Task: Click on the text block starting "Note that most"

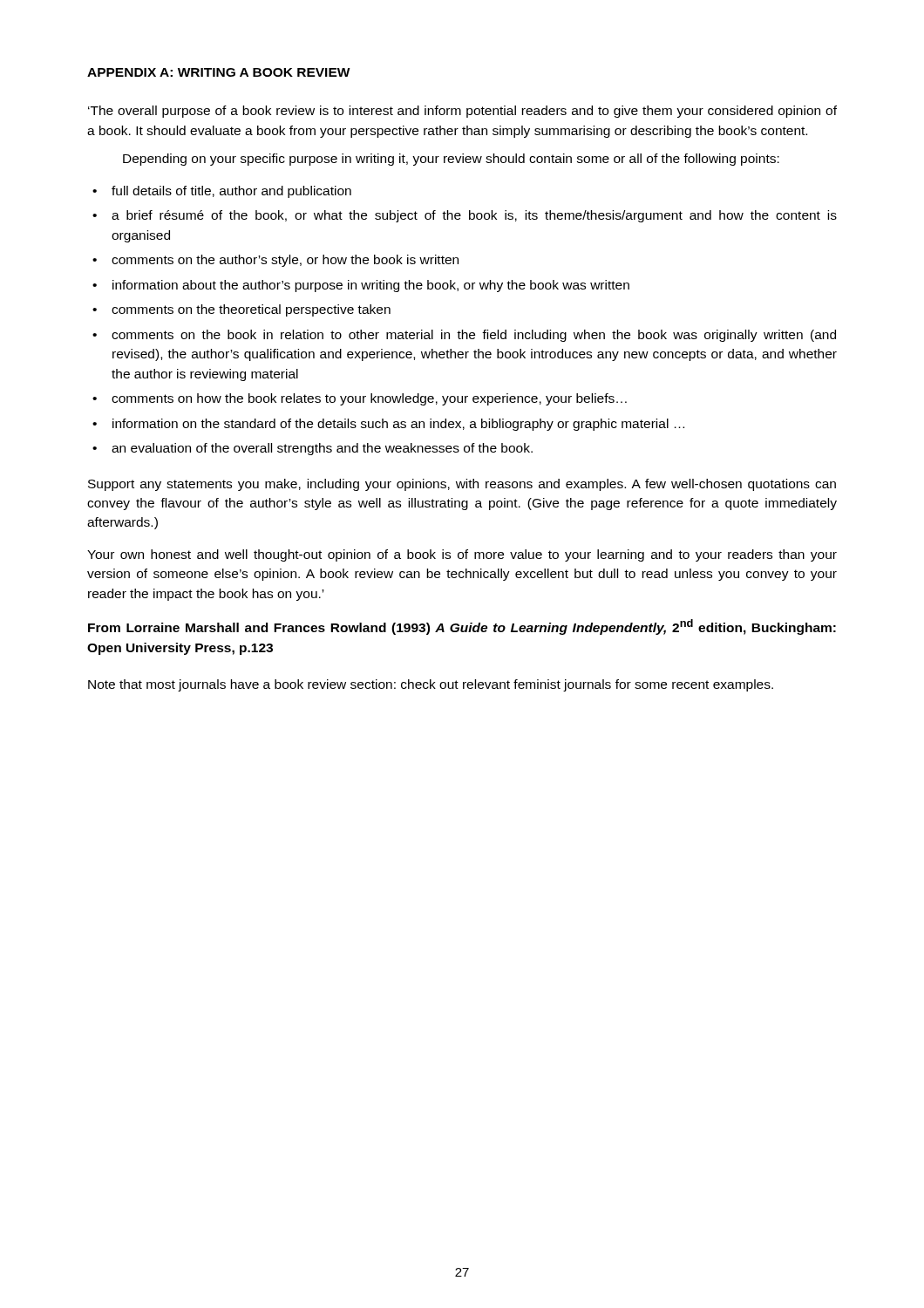Action: pos(462,685)
